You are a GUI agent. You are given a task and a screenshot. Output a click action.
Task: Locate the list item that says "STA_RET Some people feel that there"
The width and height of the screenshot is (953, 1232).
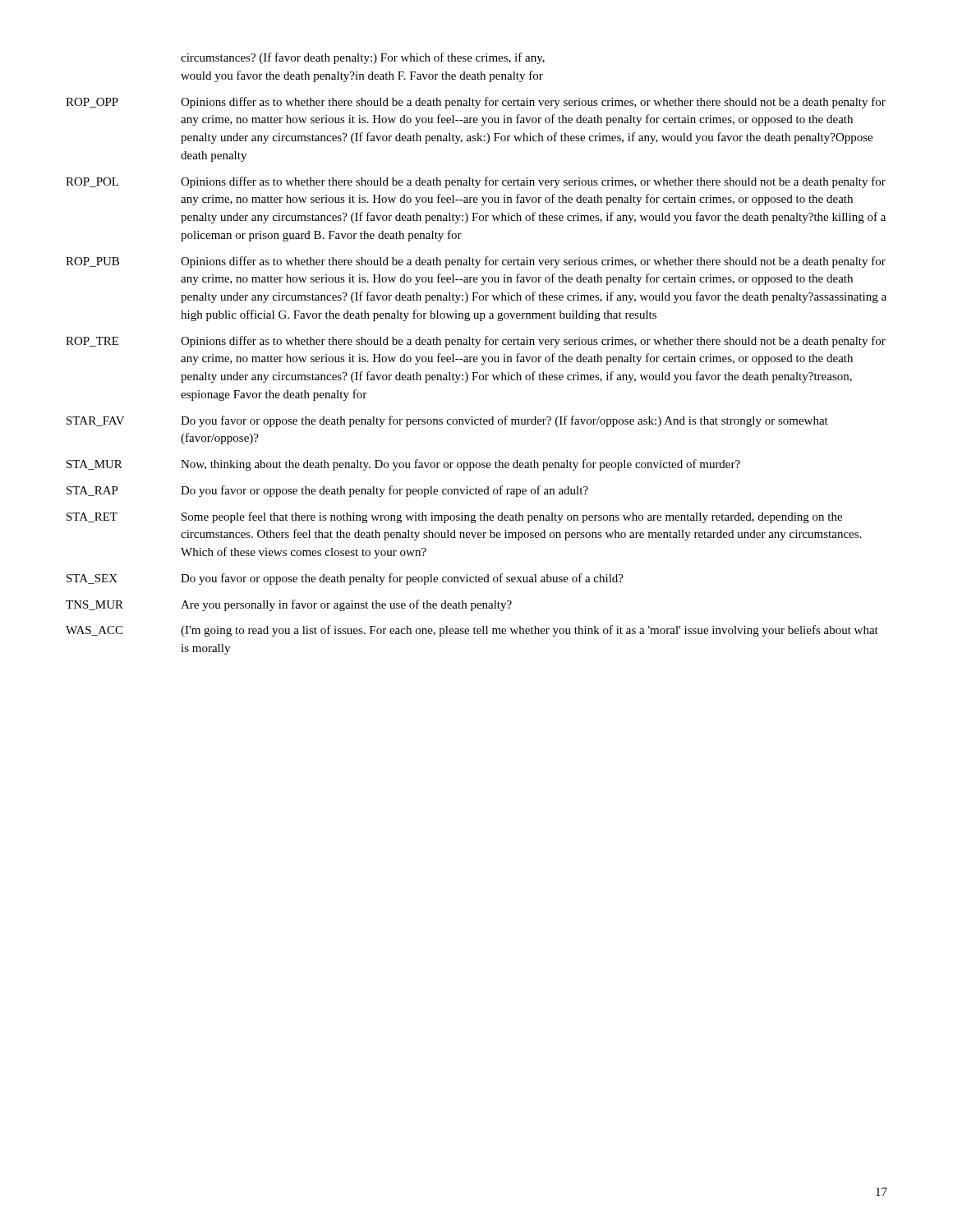click(476, 535)
